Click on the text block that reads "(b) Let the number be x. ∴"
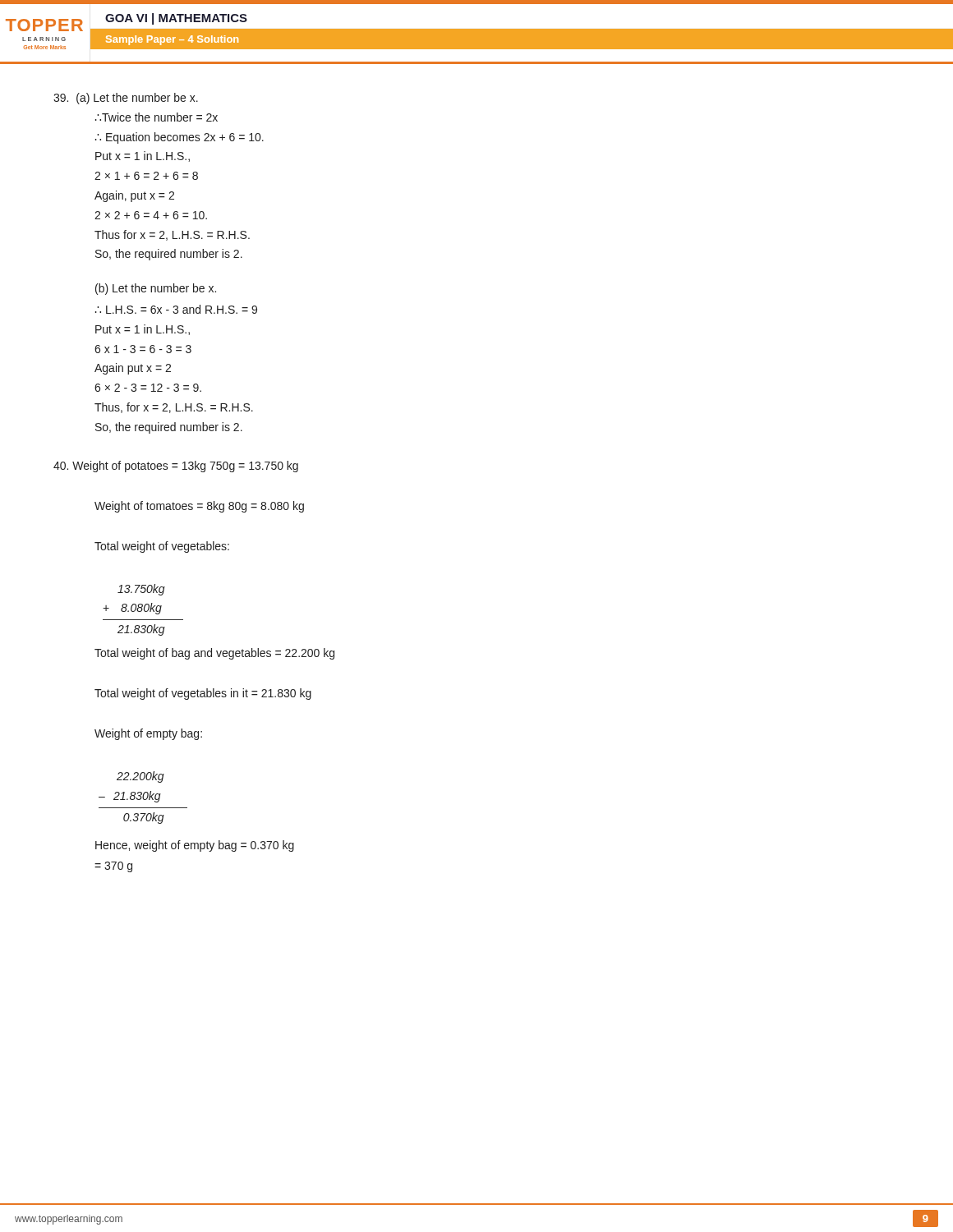 click(x=156, y=289)
